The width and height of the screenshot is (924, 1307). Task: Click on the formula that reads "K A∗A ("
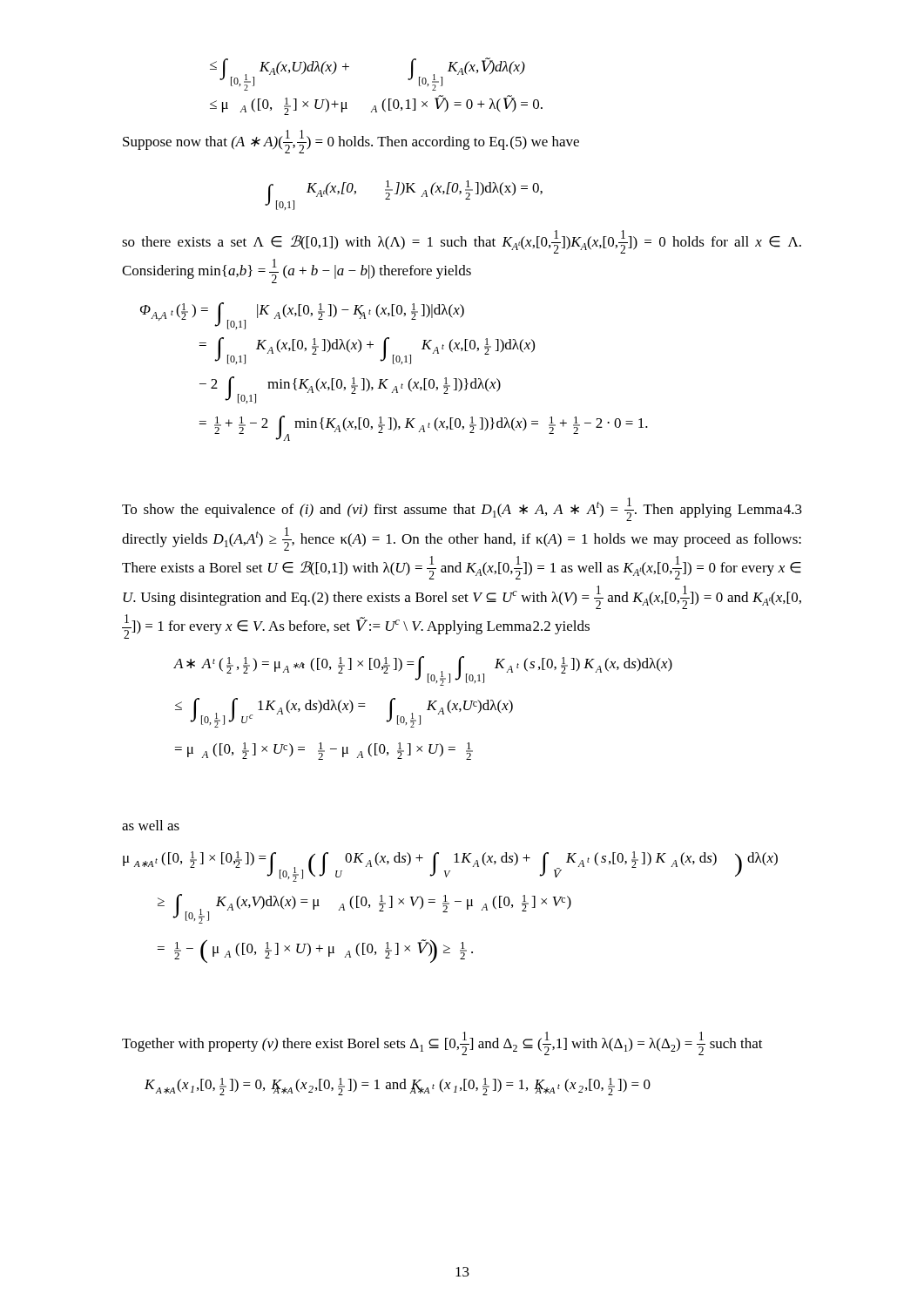tap(462, 1087)
